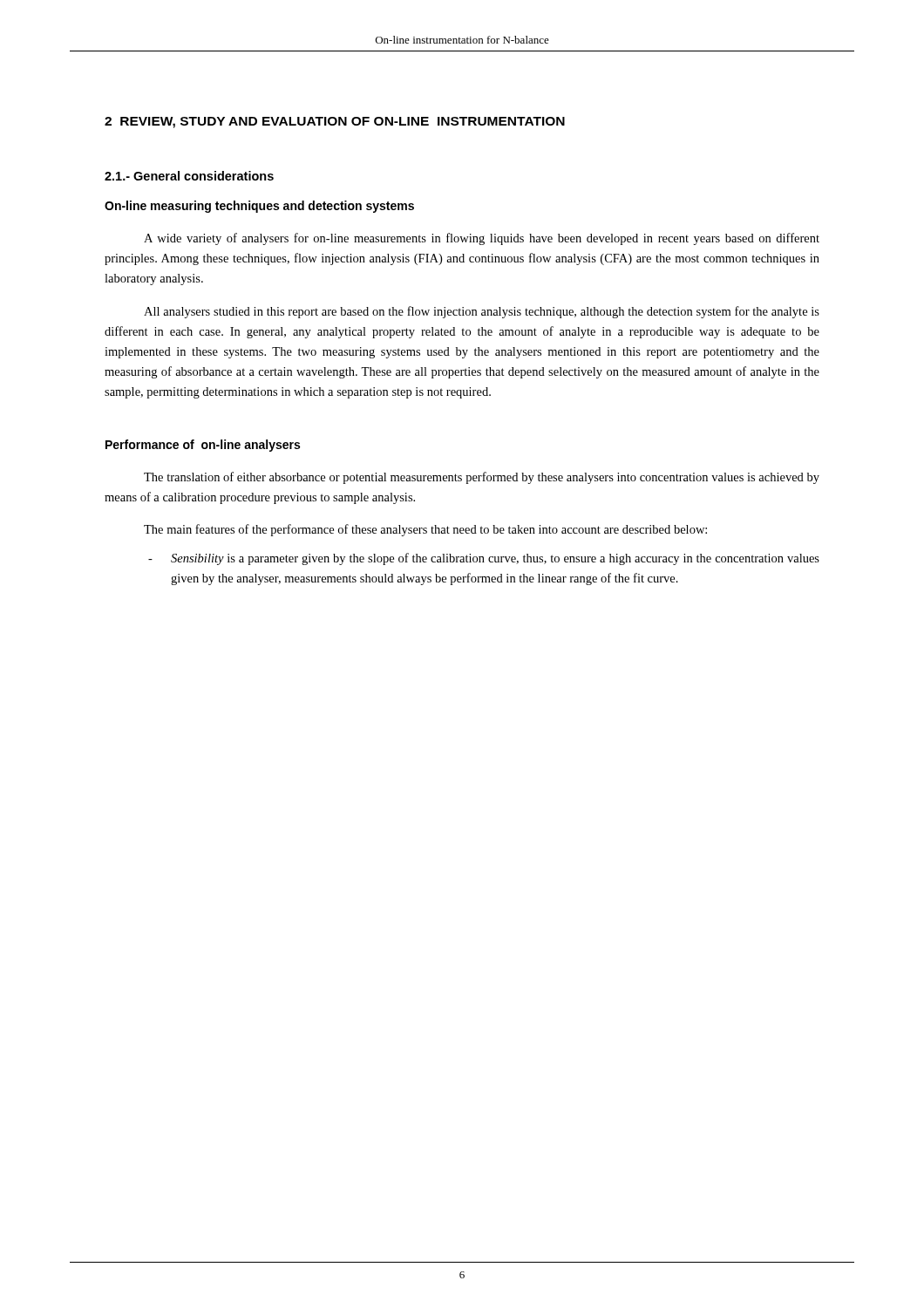Point to the block beginning "The translation of either absorbance or"
Image resolution: width=924 pixels, height=1308 pixels.
click(462, 487)
